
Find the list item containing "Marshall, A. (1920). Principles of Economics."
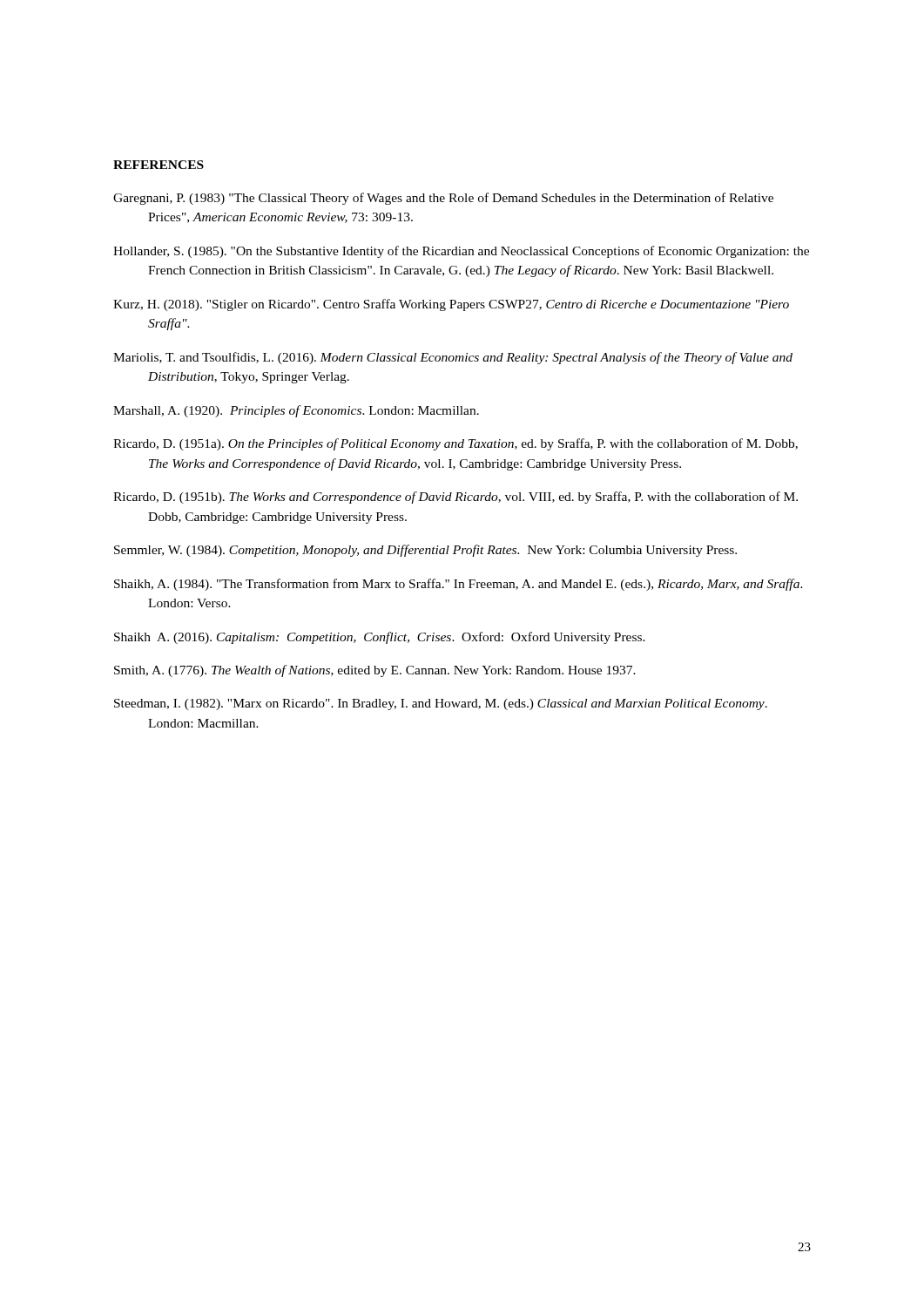(x=296, y=410)
